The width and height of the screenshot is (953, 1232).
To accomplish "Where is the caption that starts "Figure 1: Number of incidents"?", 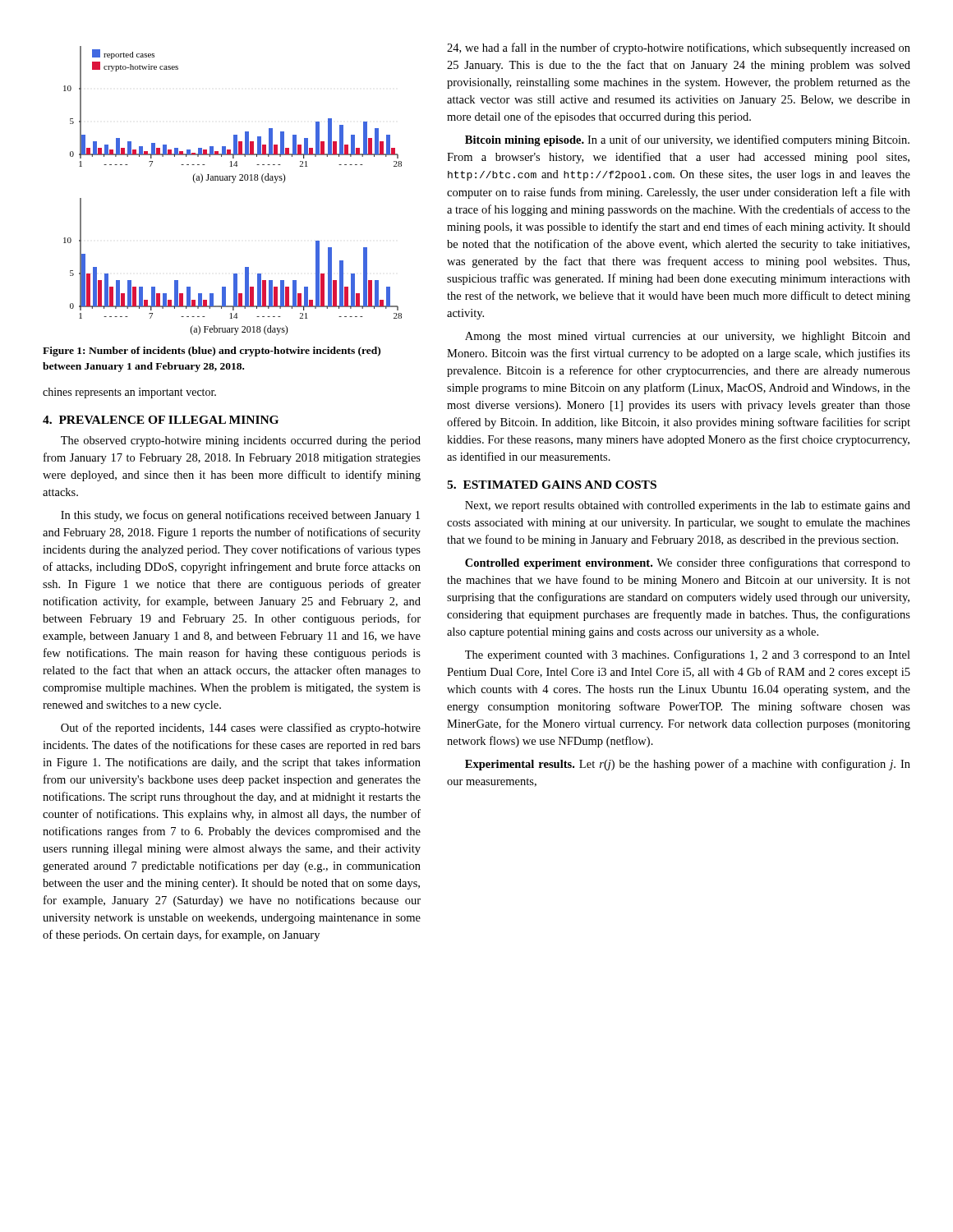I will (212, 358).
